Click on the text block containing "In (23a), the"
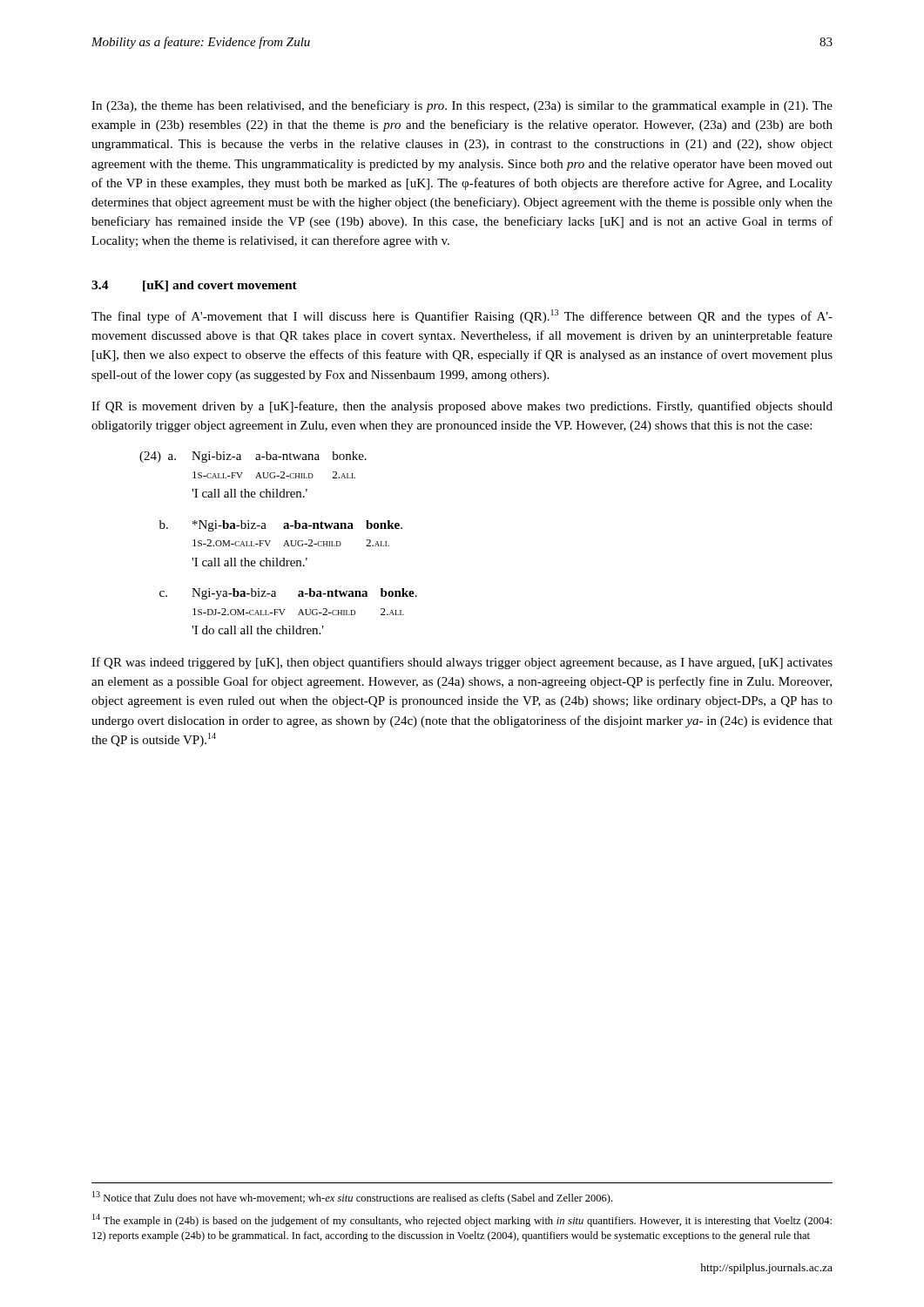This screenshot has height=1307, width=924. coord(462,173)
